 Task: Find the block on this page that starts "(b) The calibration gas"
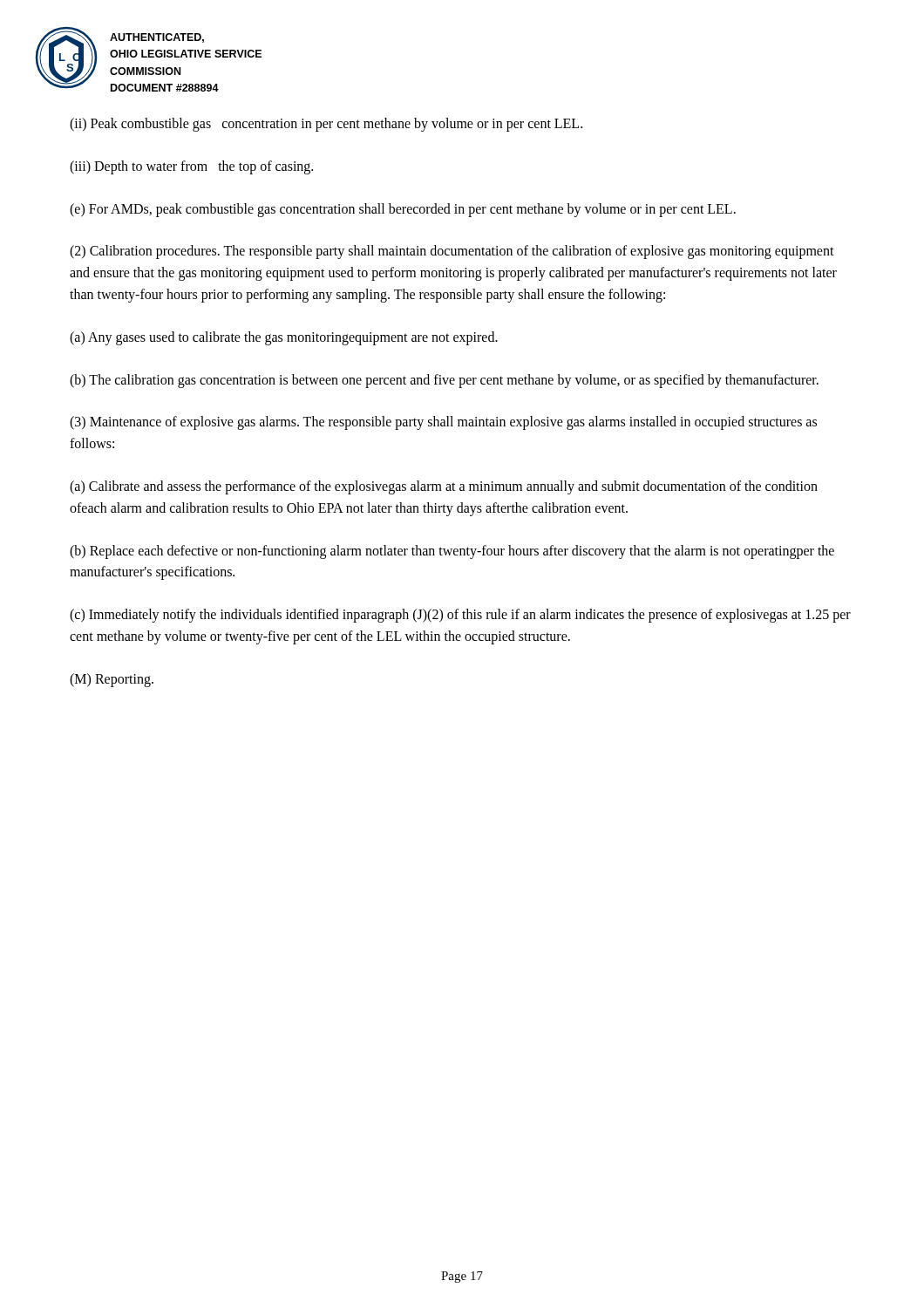tap(444, 379)
